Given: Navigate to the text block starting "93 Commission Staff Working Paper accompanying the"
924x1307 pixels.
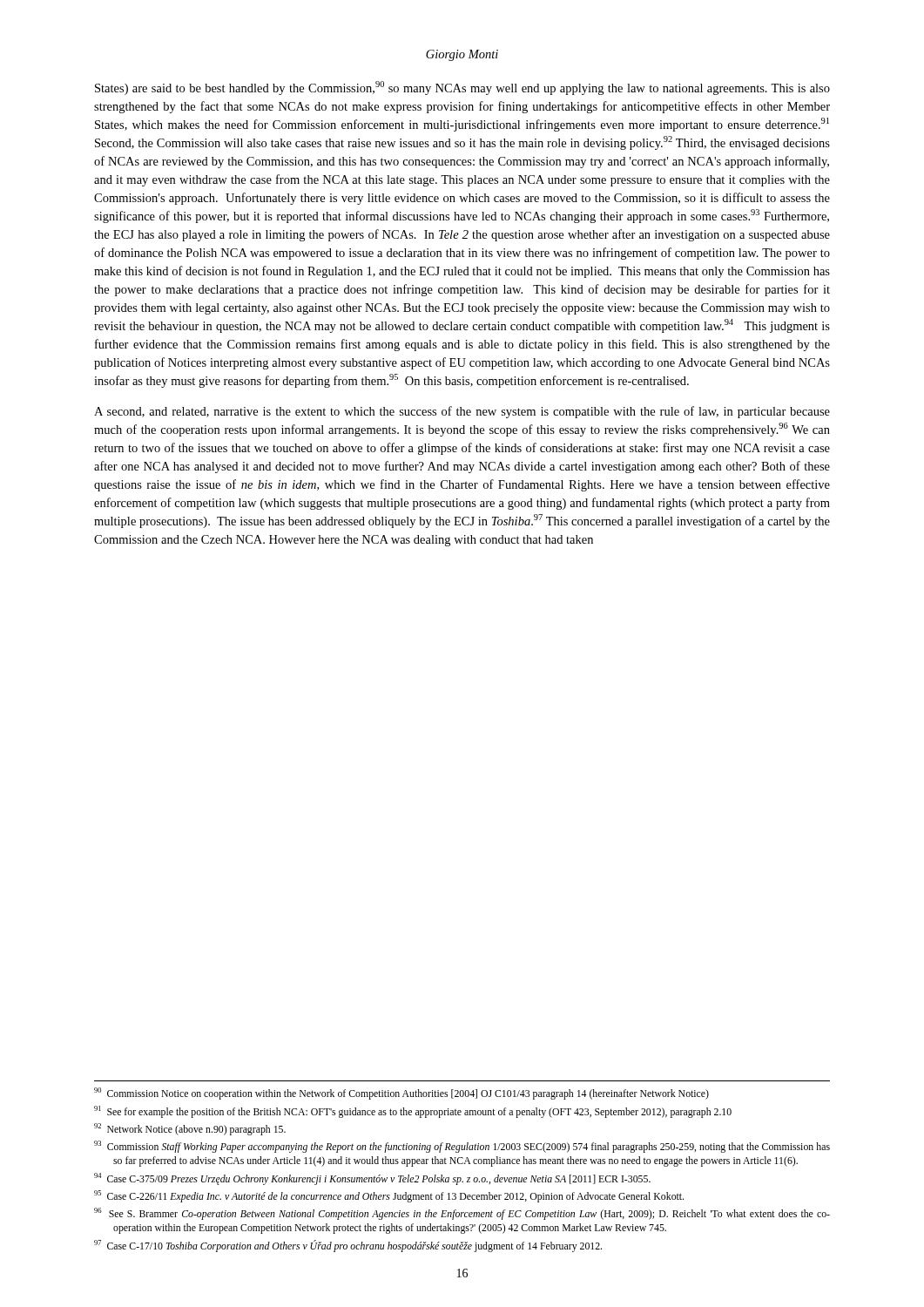Looking at the screenshot, I should [462, 1153].
